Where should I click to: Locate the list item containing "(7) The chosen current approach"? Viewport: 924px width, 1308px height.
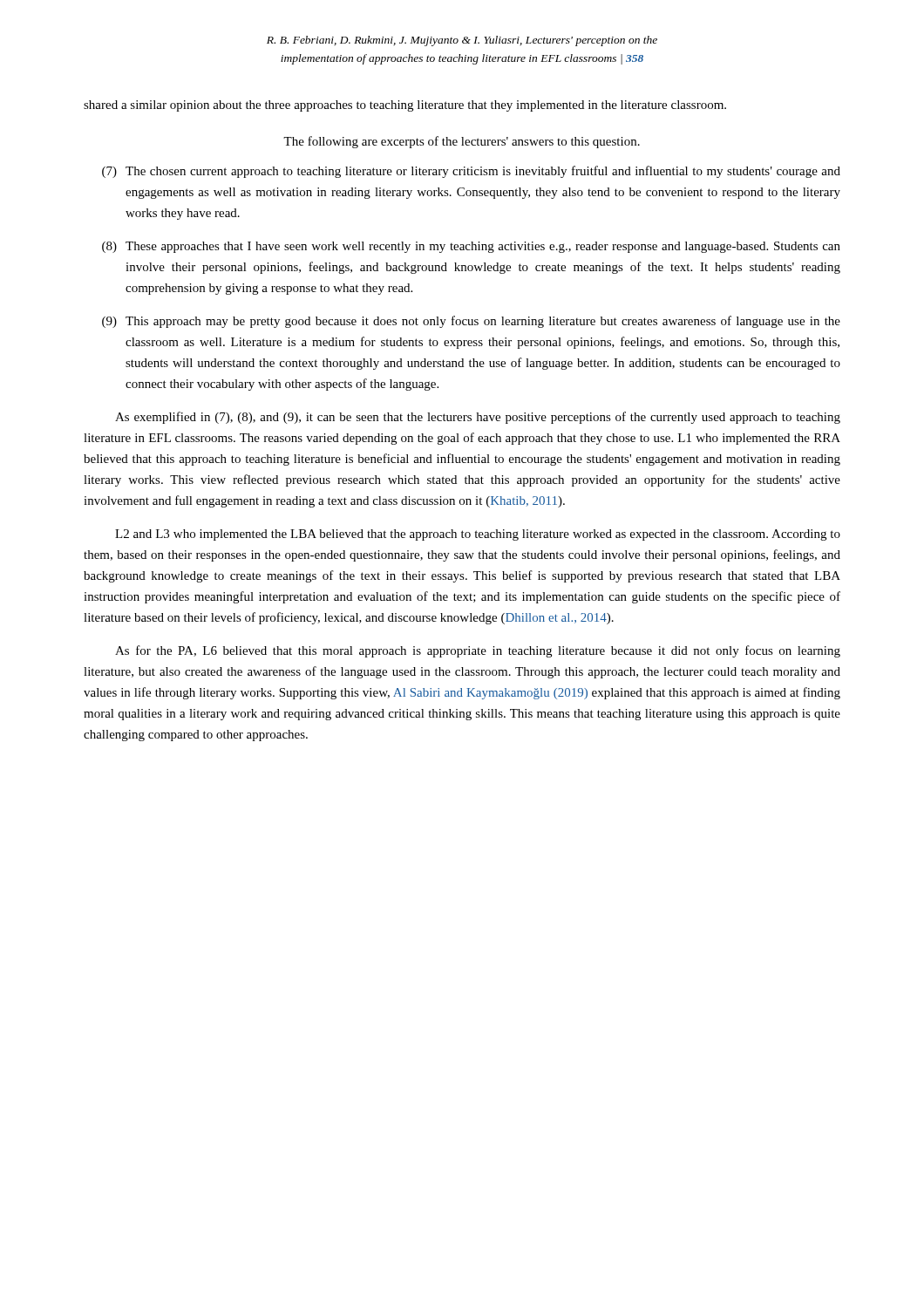click(462, 192)
